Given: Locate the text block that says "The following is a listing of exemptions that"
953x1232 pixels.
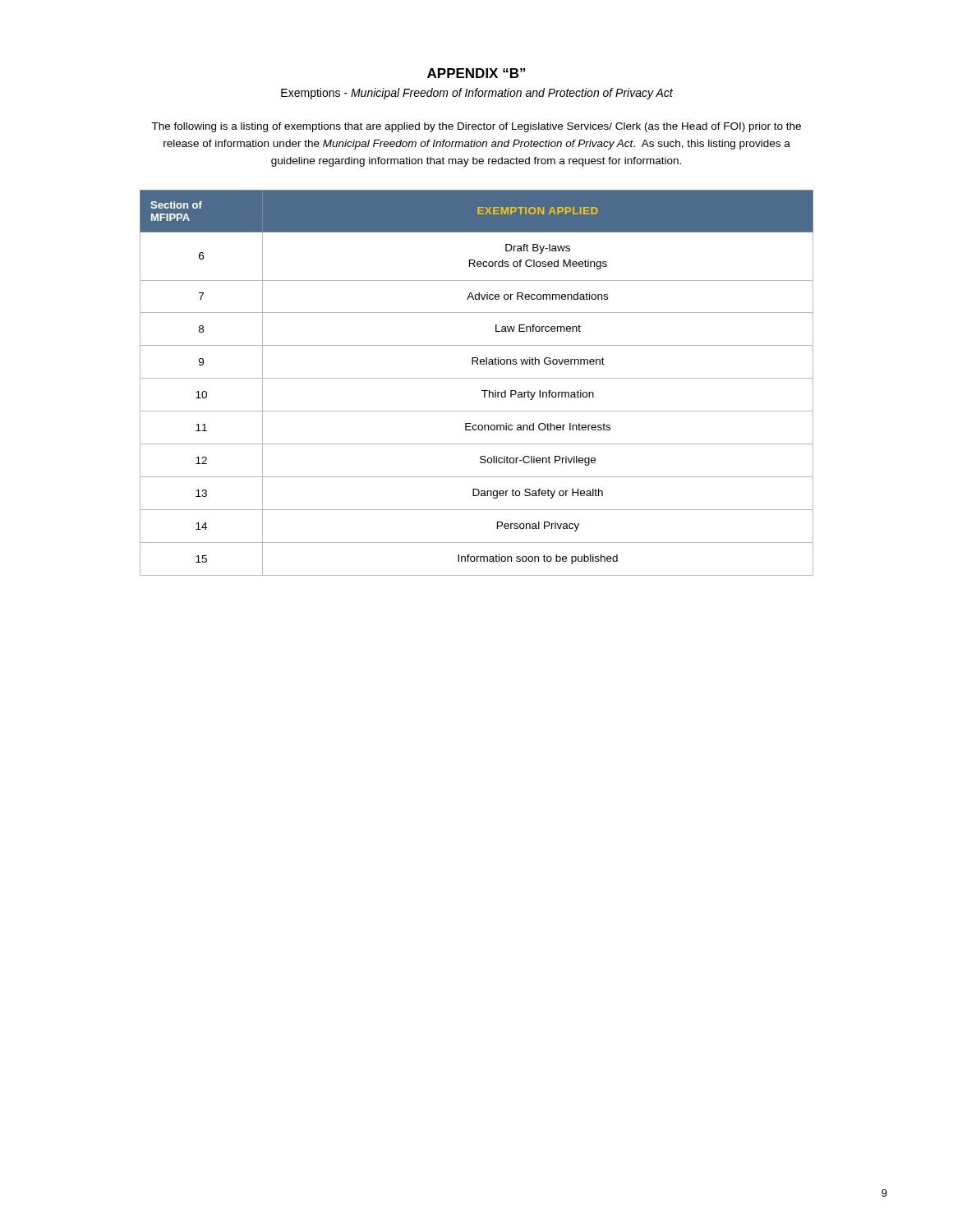Looking at the screenshot, I should point(476,143).
